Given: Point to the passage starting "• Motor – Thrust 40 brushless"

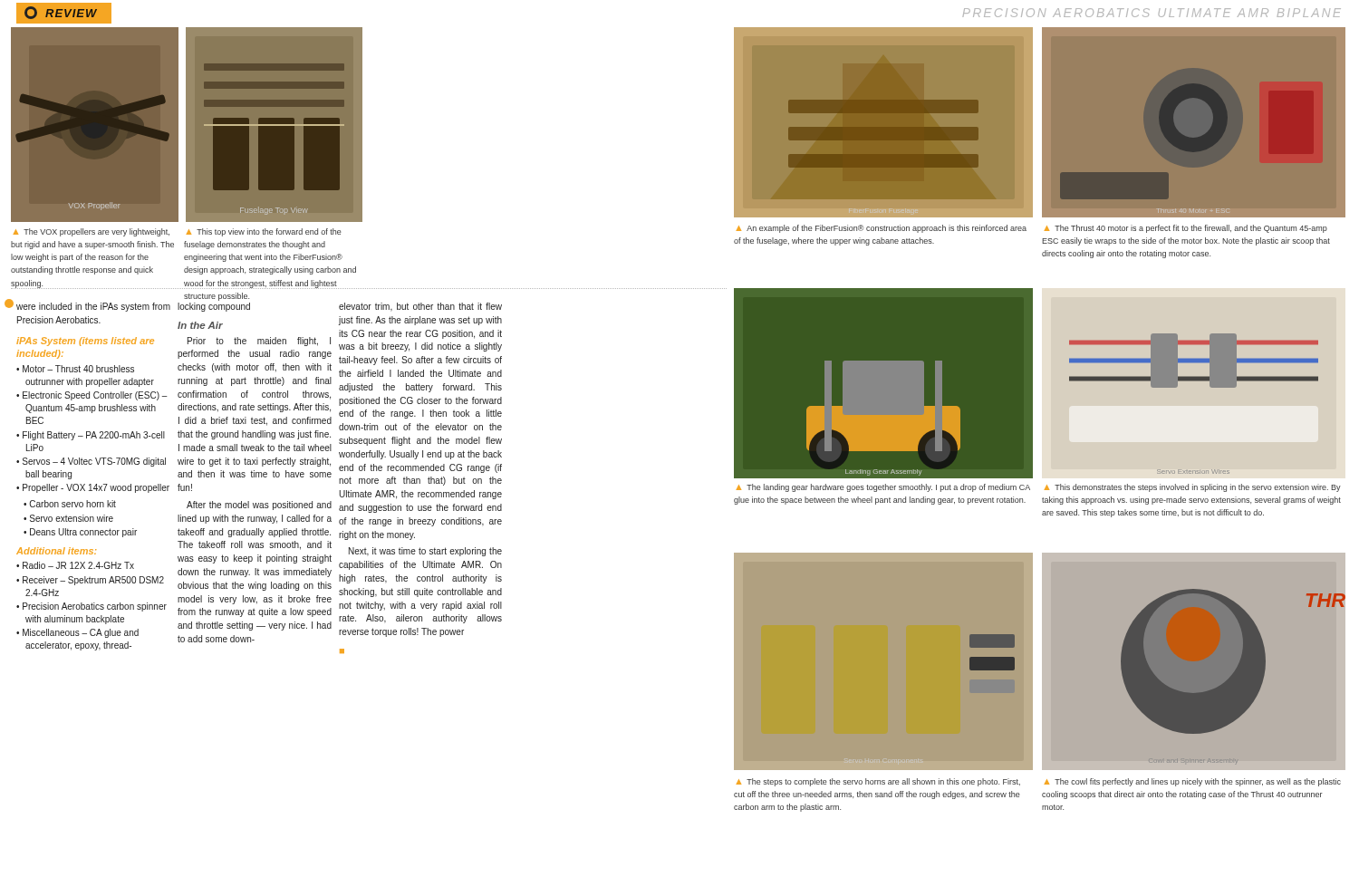Looking at the screenshot, I should tap(85, 375).
